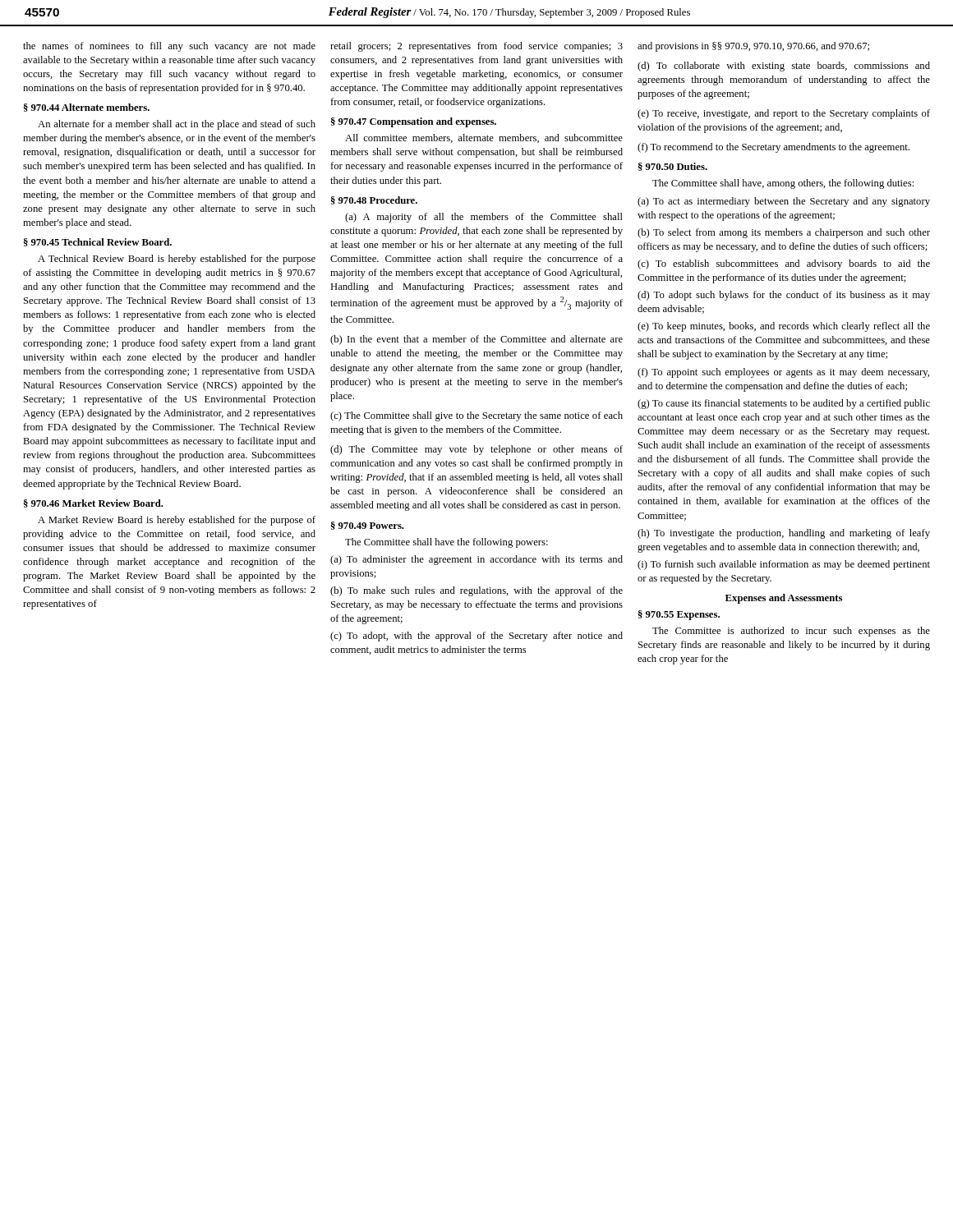Find the text block starting "§ 970.47 Compensation and expenses."
The image size is (953, 1232).
(x=413, y=122)
